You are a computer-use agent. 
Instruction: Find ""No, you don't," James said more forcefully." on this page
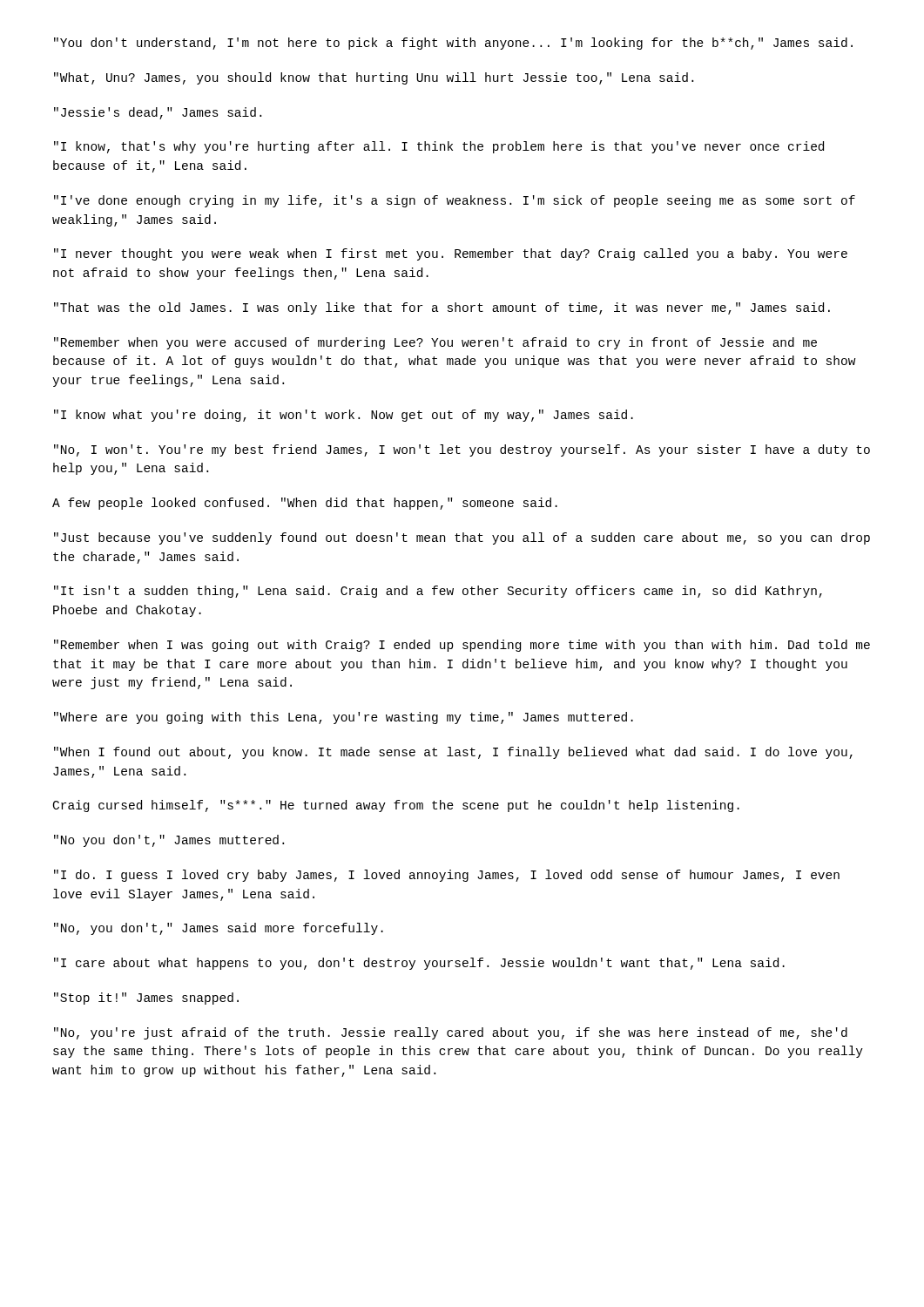pos(219,929)
